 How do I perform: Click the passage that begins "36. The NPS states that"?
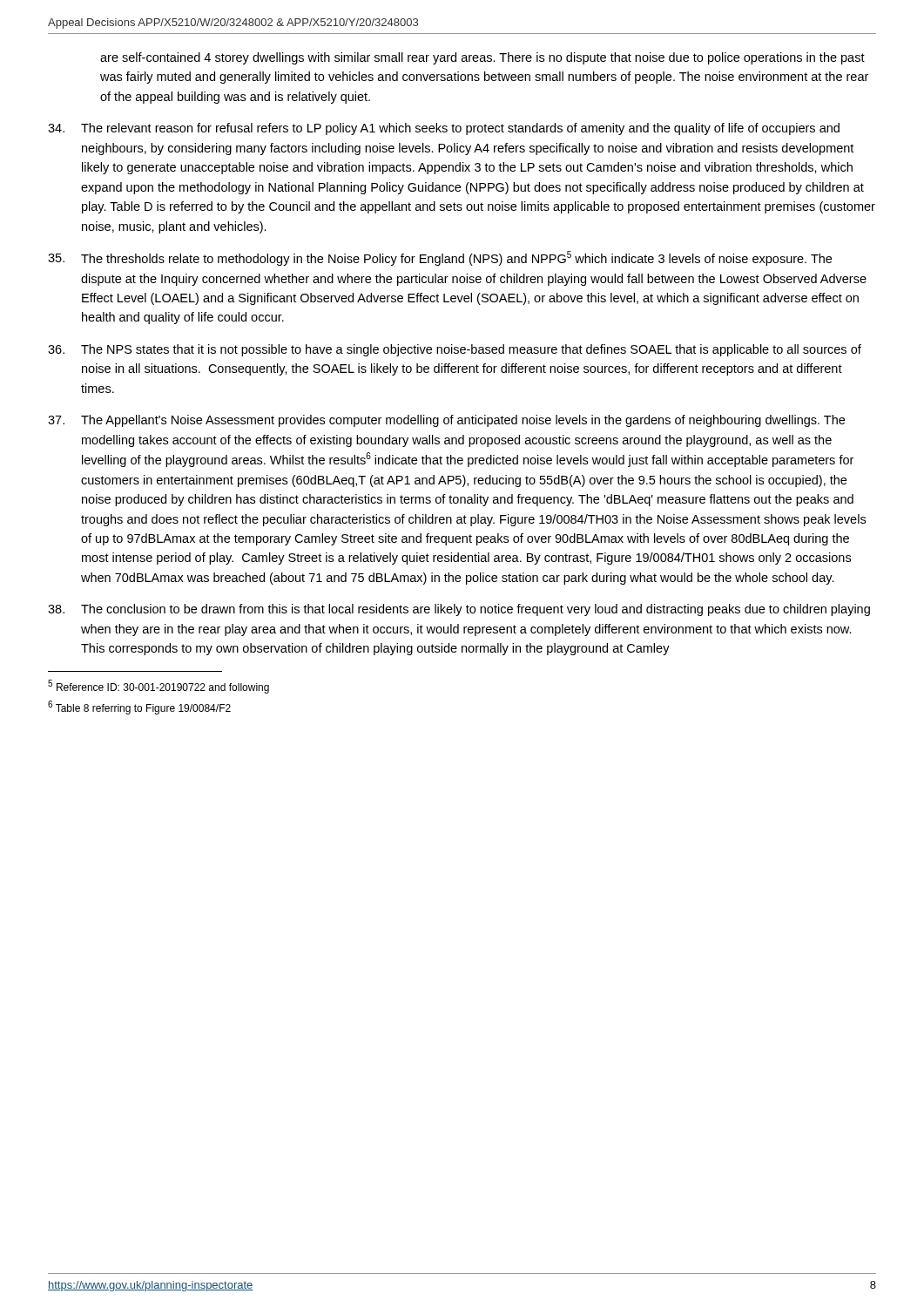tap(462, 369)
